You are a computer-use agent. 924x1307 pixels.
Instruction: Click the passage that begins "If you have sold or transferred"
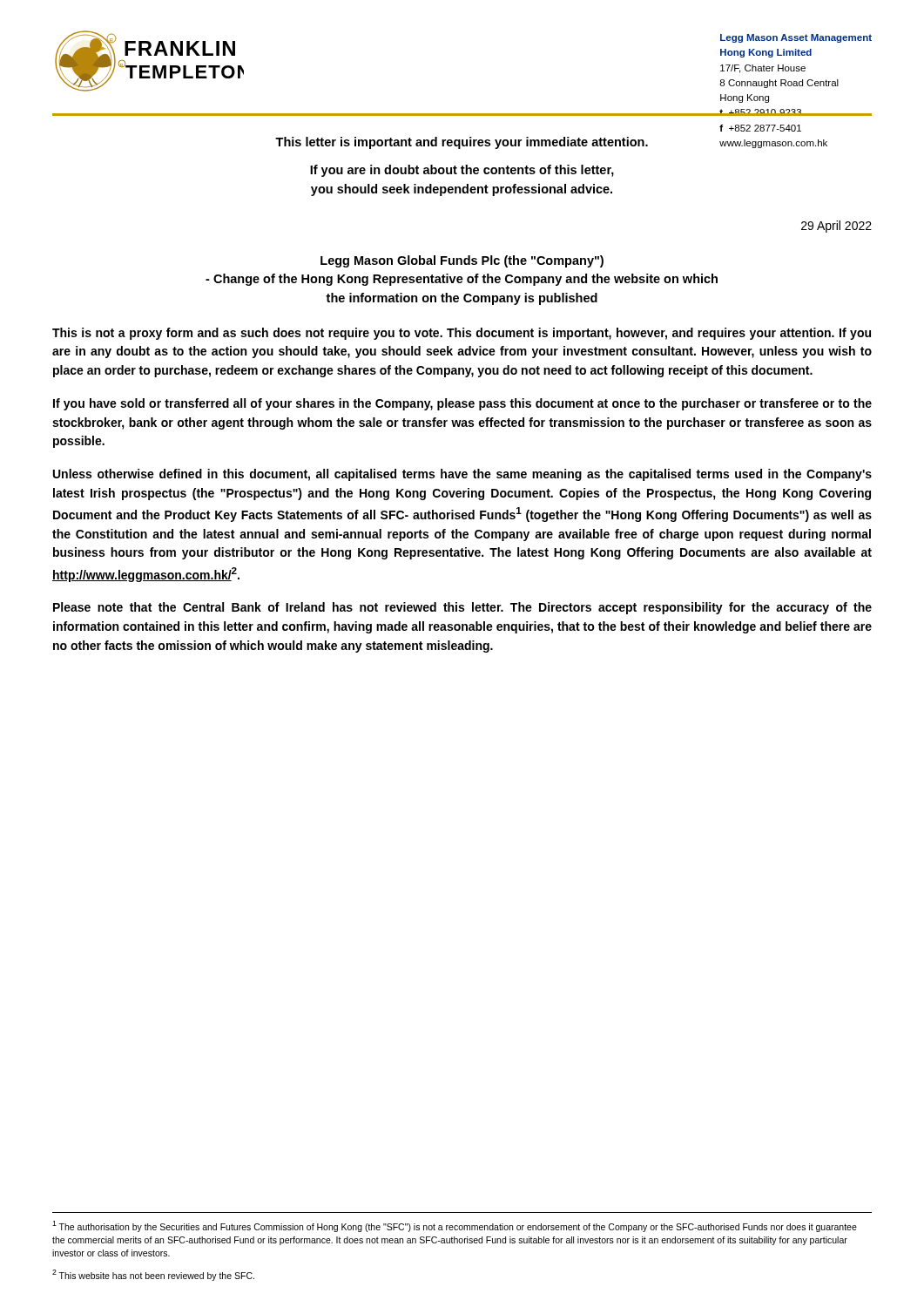point(462,422)
